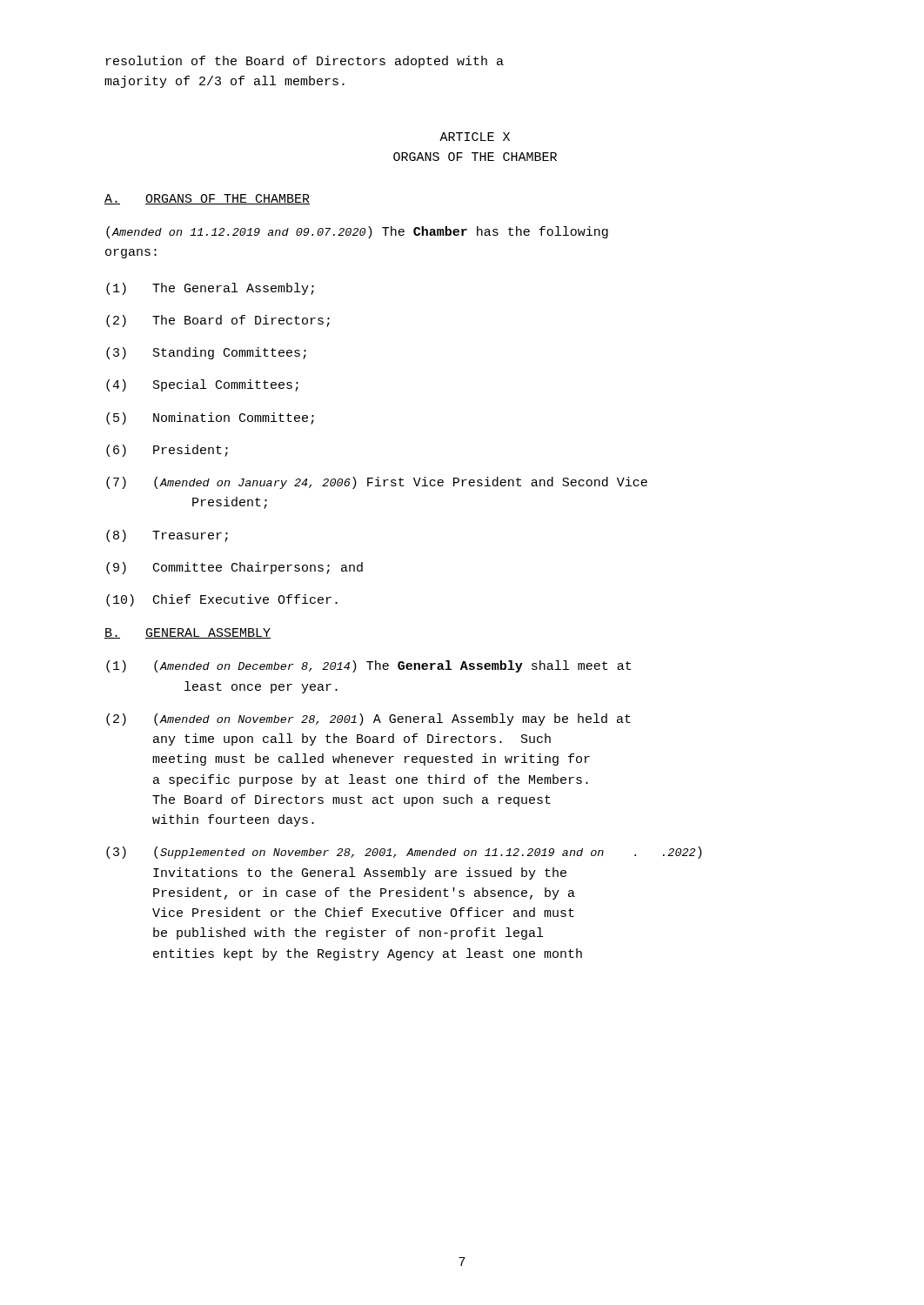Navigate to the block starting "ARTICLE X ORGANS OF THE CHAMBER"
Viewport: 924px width, 1305px height.
(x=475, y=148)
